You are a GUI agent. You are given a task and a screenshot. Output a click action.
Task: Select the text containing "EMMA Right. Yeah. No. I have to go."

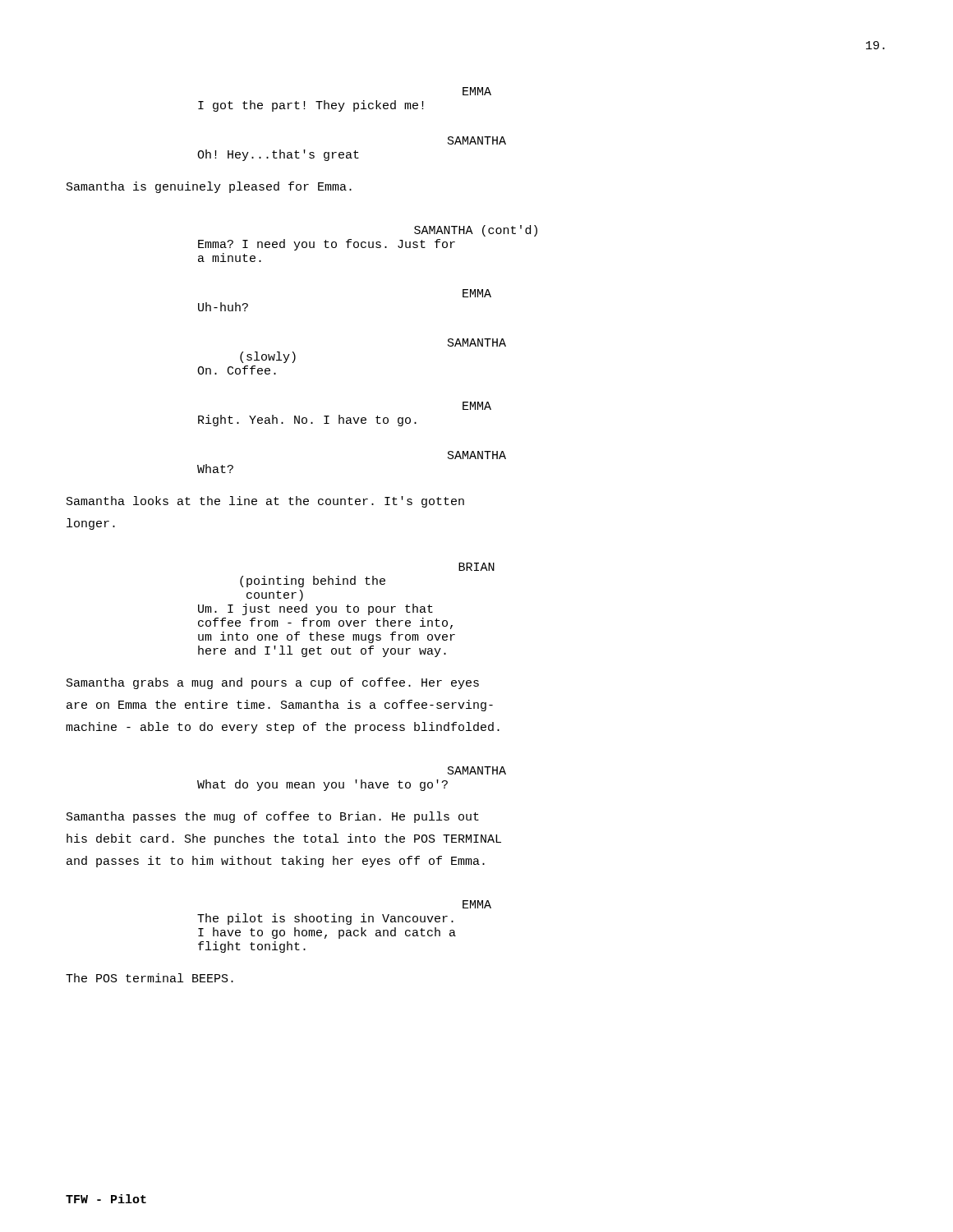pos(476,414)
